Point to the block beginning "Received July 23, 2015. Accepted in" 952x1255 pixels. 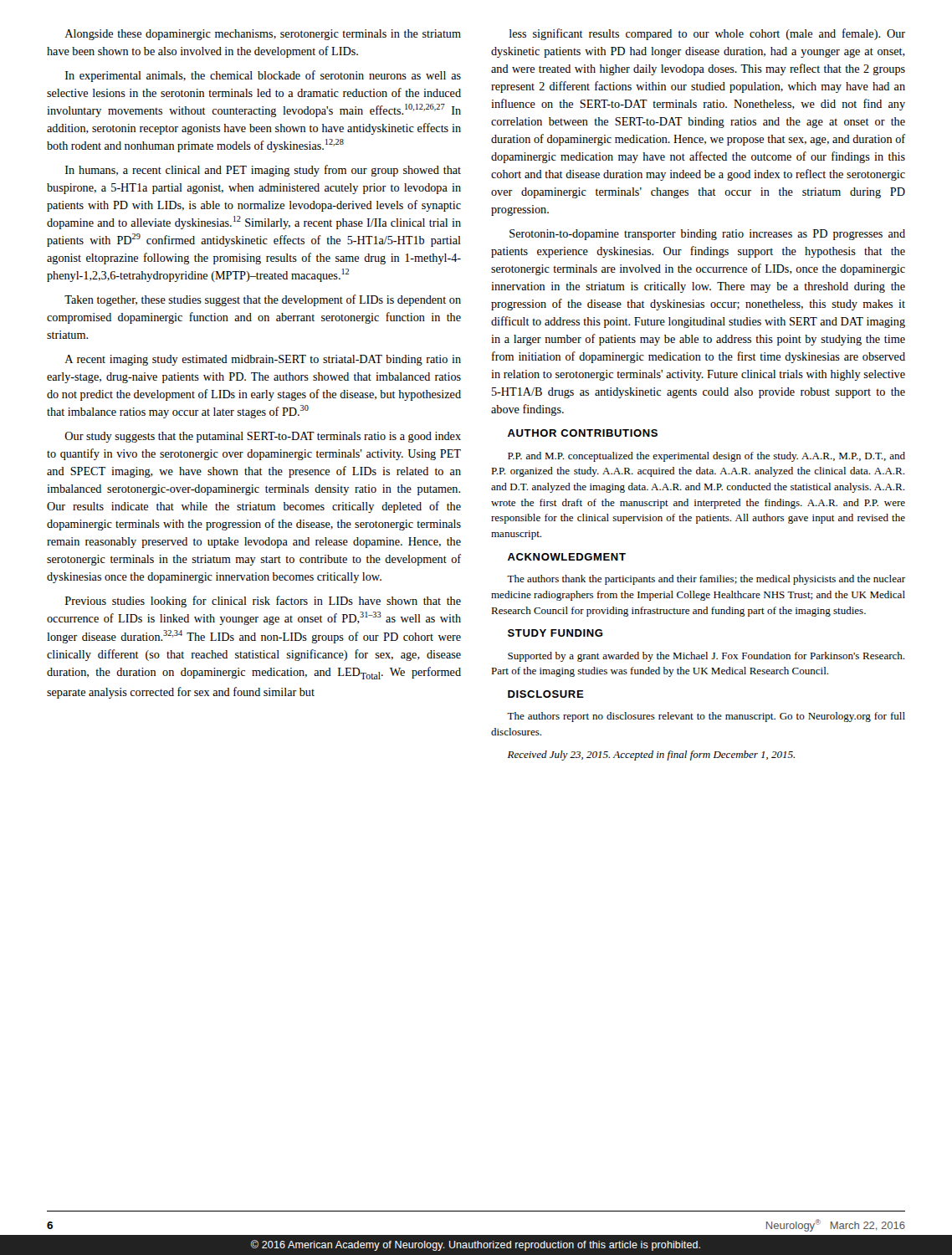[698, 755]
